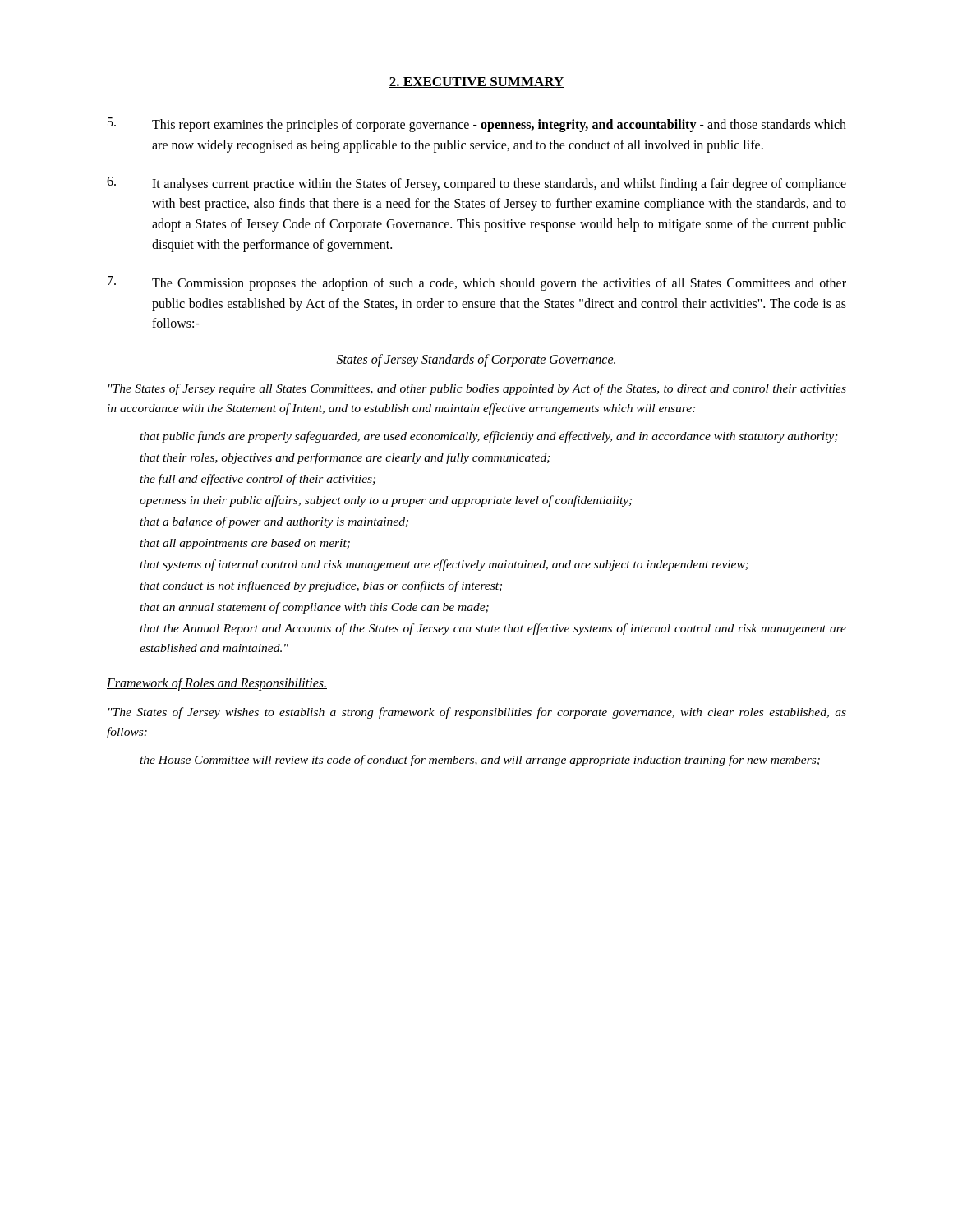
Task: Navigate to the passage starting "2. EXECUTIVE SUMMARY"
Action: 476,82
